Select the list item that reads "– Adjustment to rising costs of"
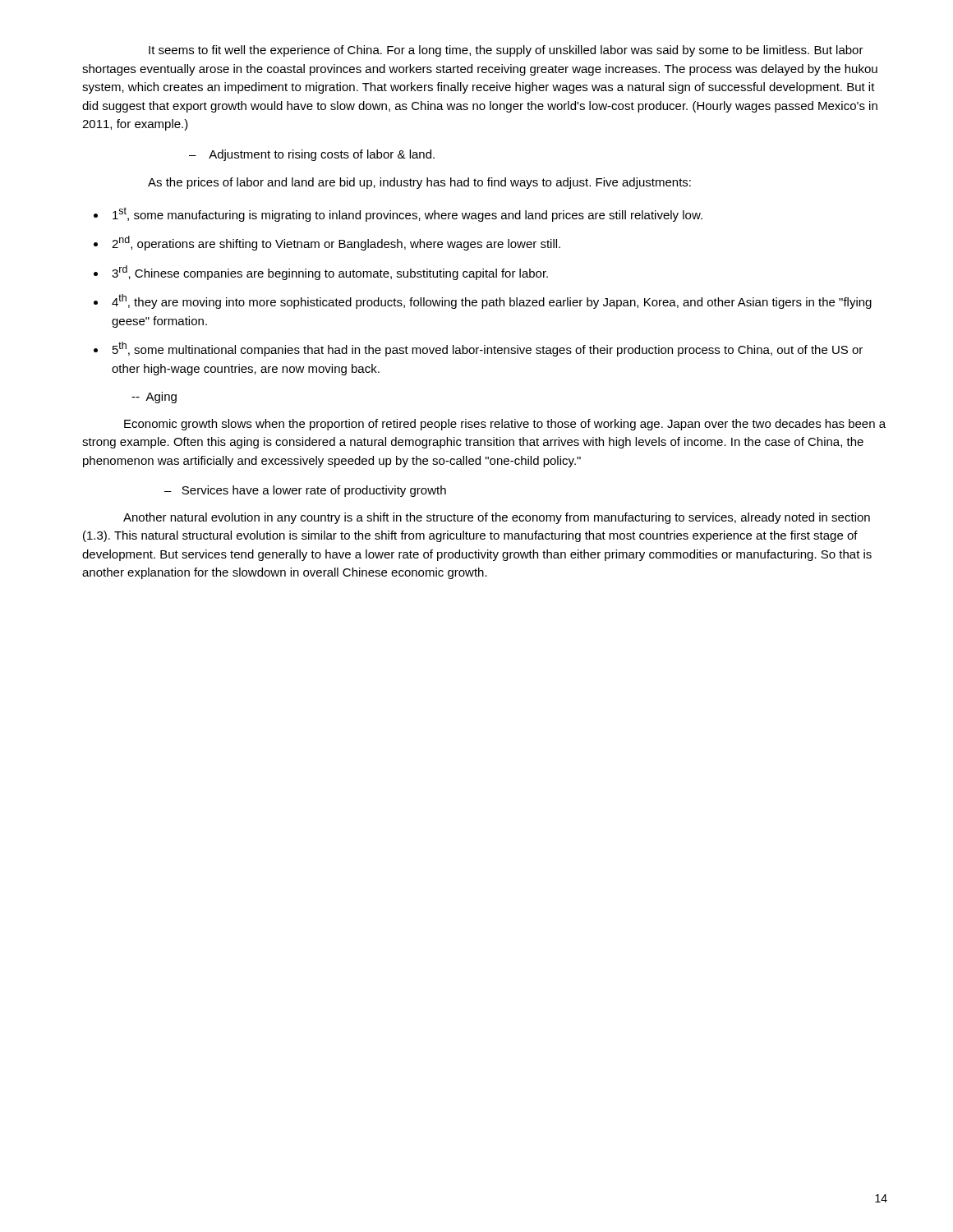953x1232 pixels. (x=312, y=154)
